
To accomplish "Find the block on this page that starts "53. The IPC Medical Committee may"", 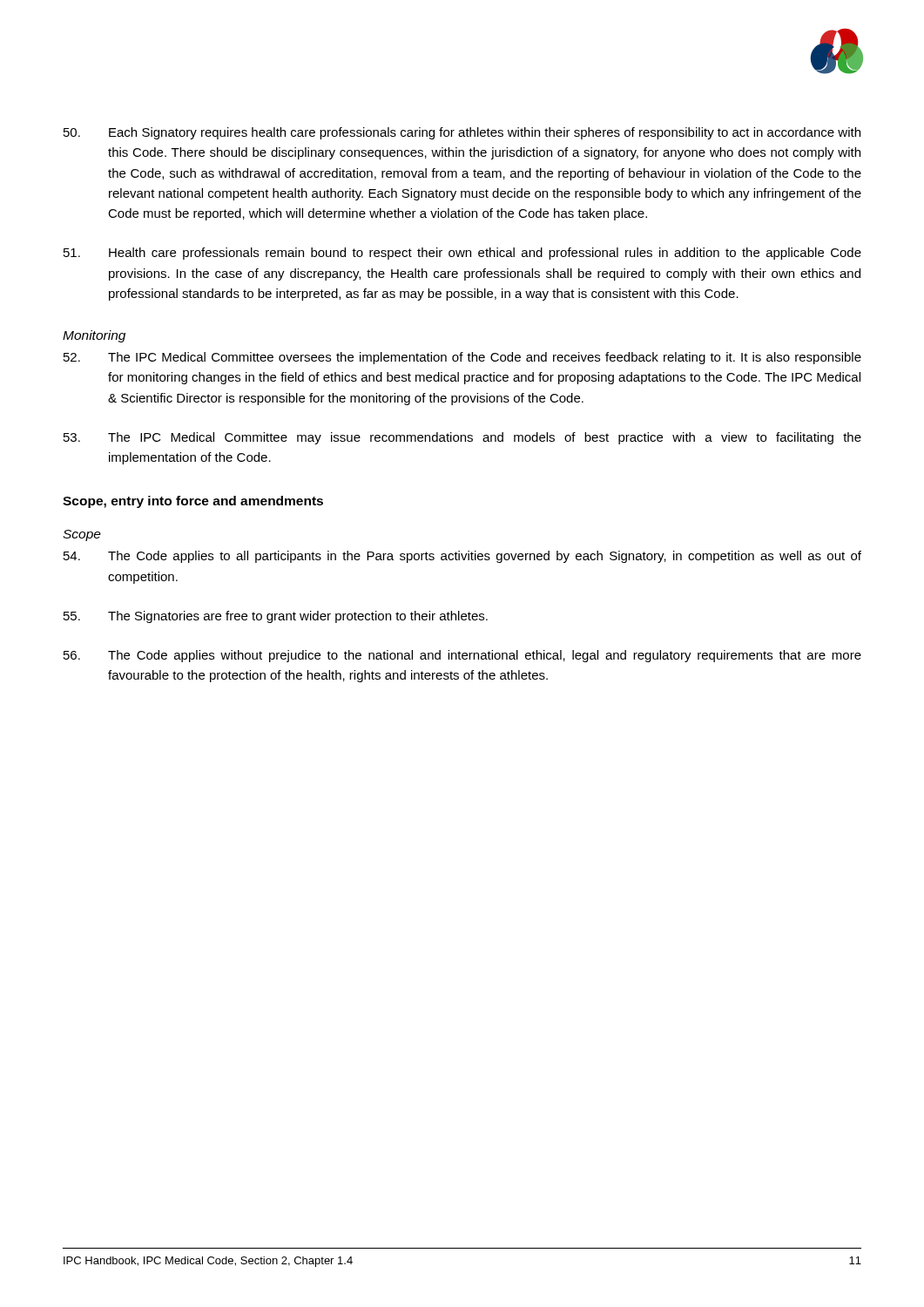I will coord(462,447).
